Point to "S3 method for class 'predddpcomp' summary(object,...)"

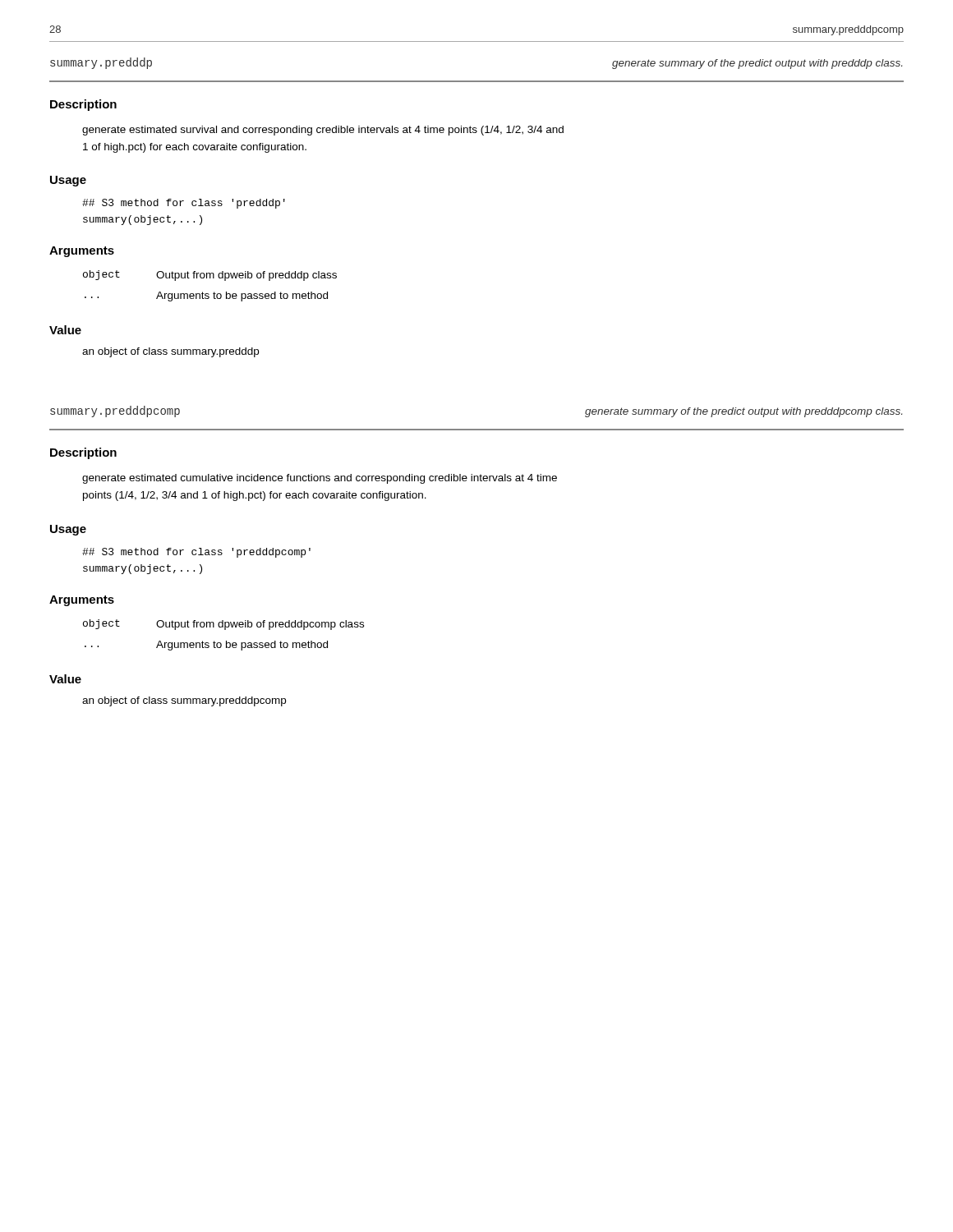(198, 561)
